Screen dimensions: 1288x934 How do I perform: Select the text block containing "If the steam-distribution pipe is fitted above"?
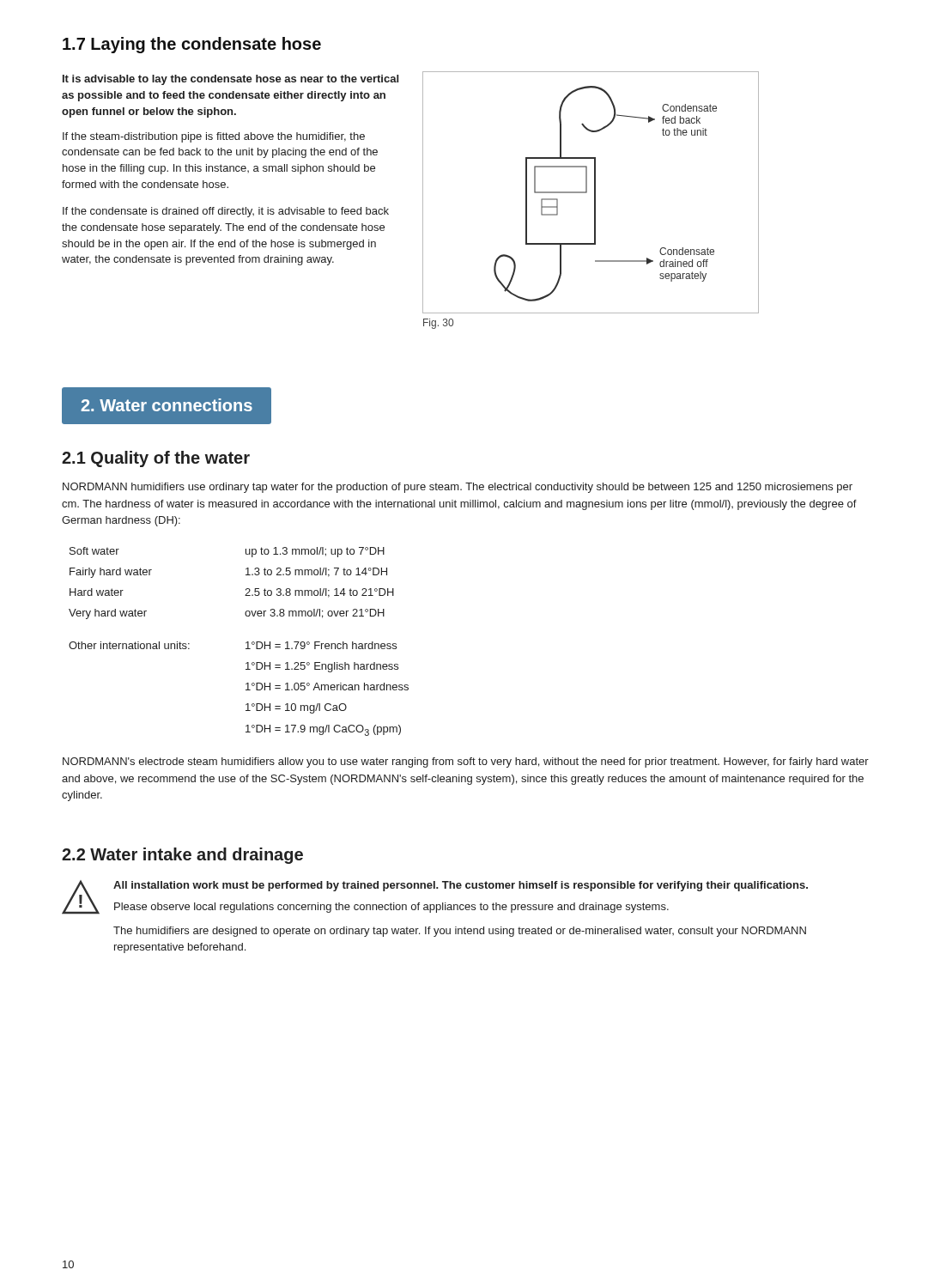(x=220, y=160)
